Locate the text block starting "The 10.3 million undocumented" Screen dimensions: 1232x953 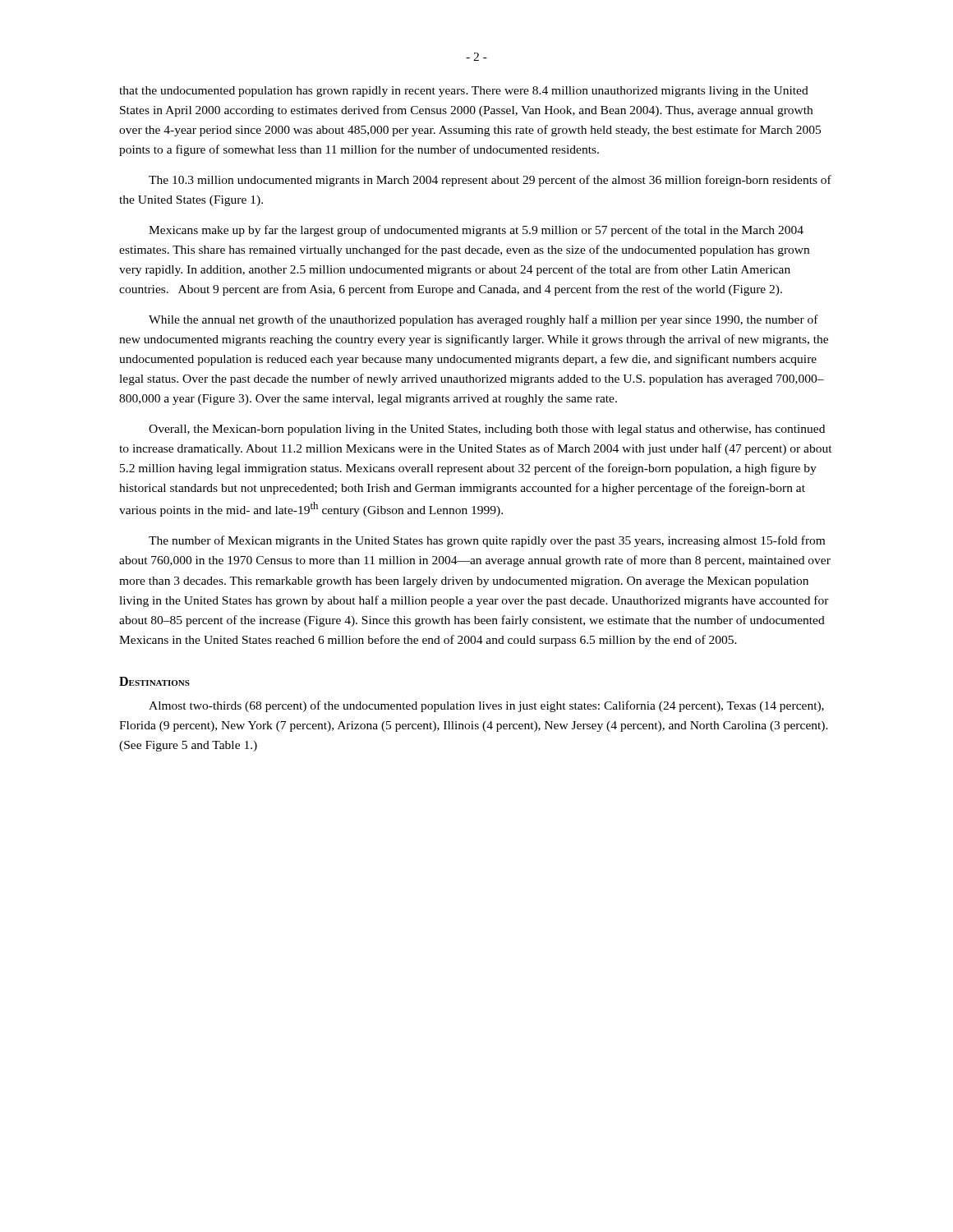[x=476, y=190]
